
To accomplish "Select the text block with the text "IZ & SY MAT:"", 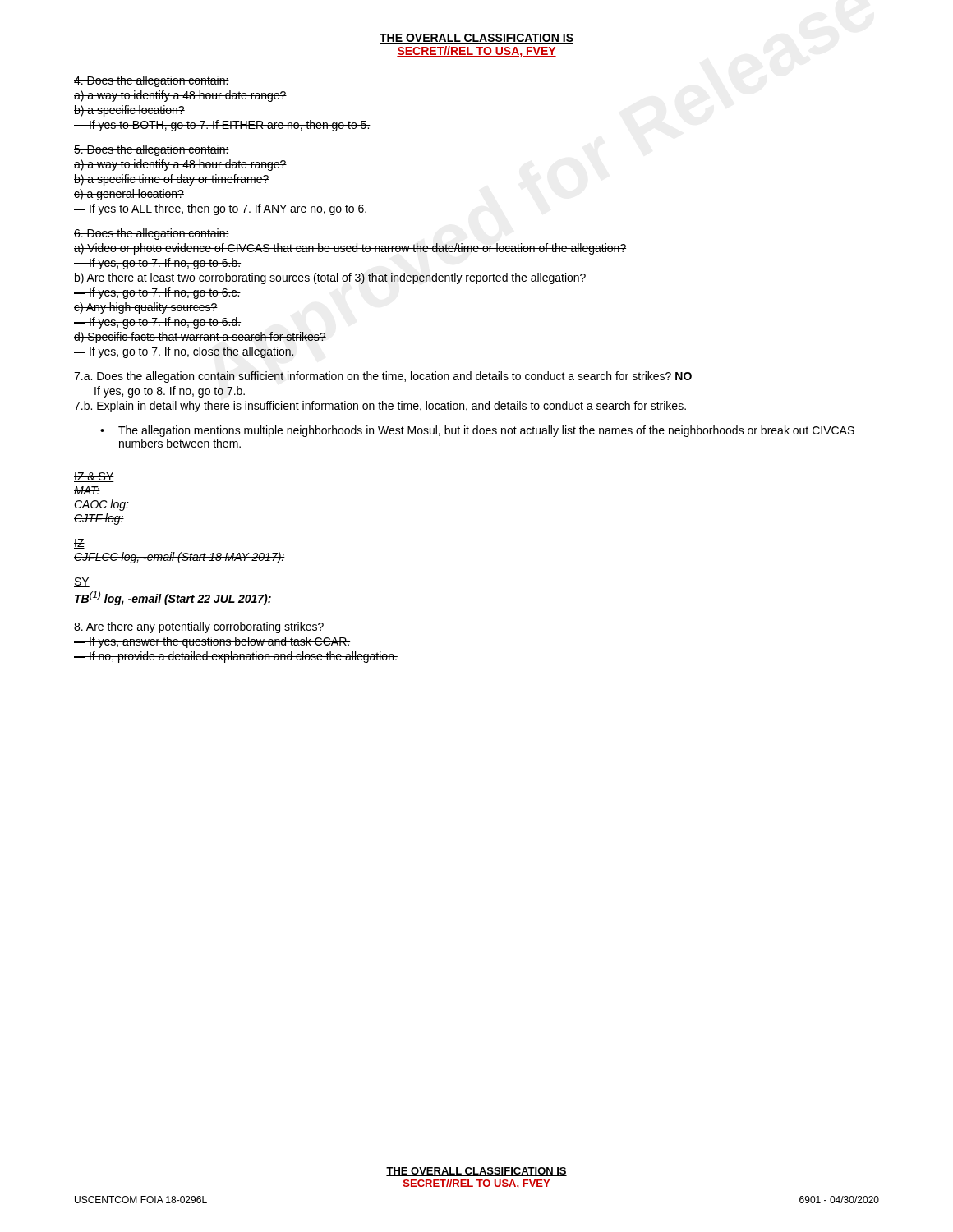I will click(94, 477).
